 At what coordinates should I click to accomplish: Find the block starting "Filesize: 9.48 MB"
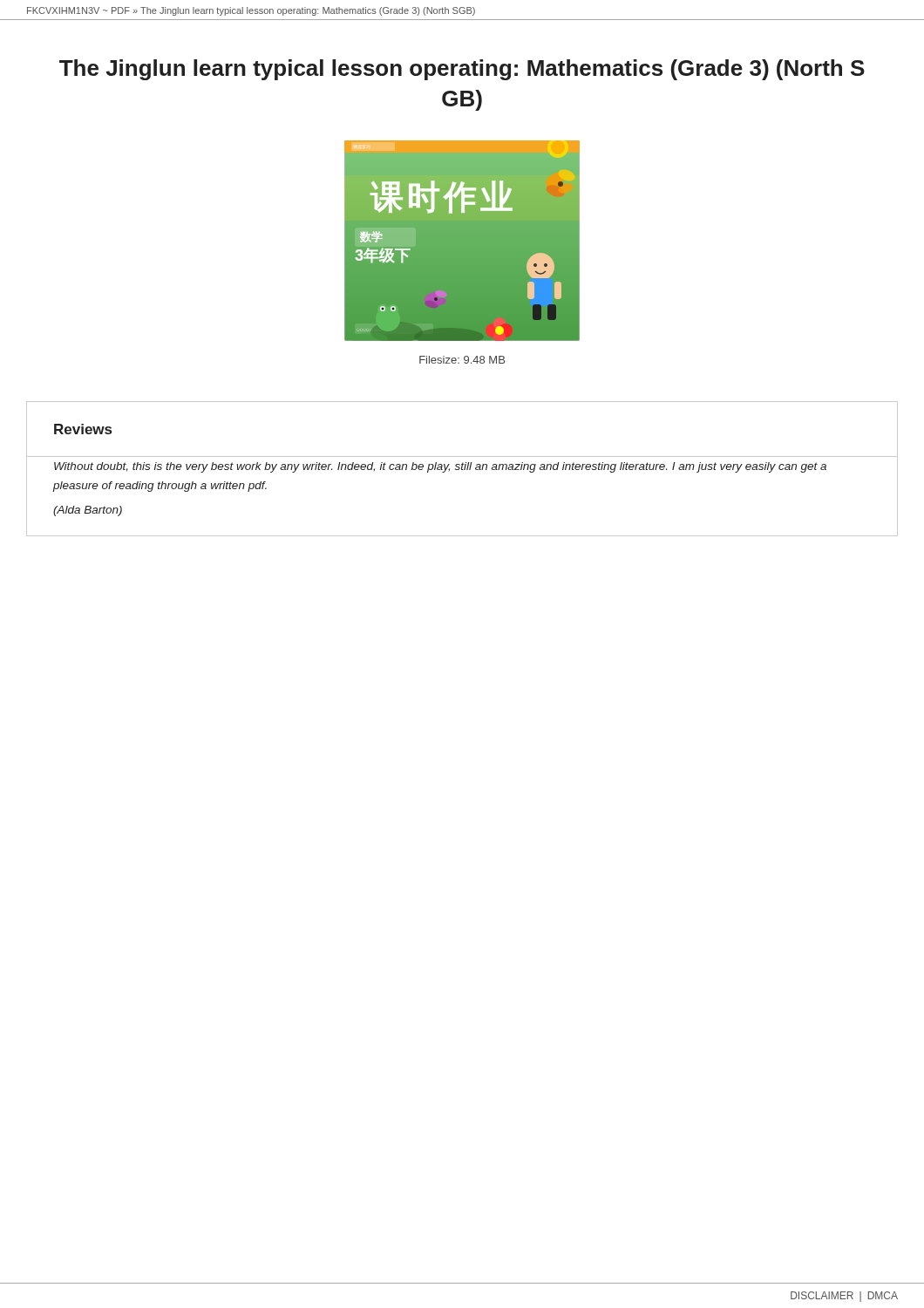point(462,360)
